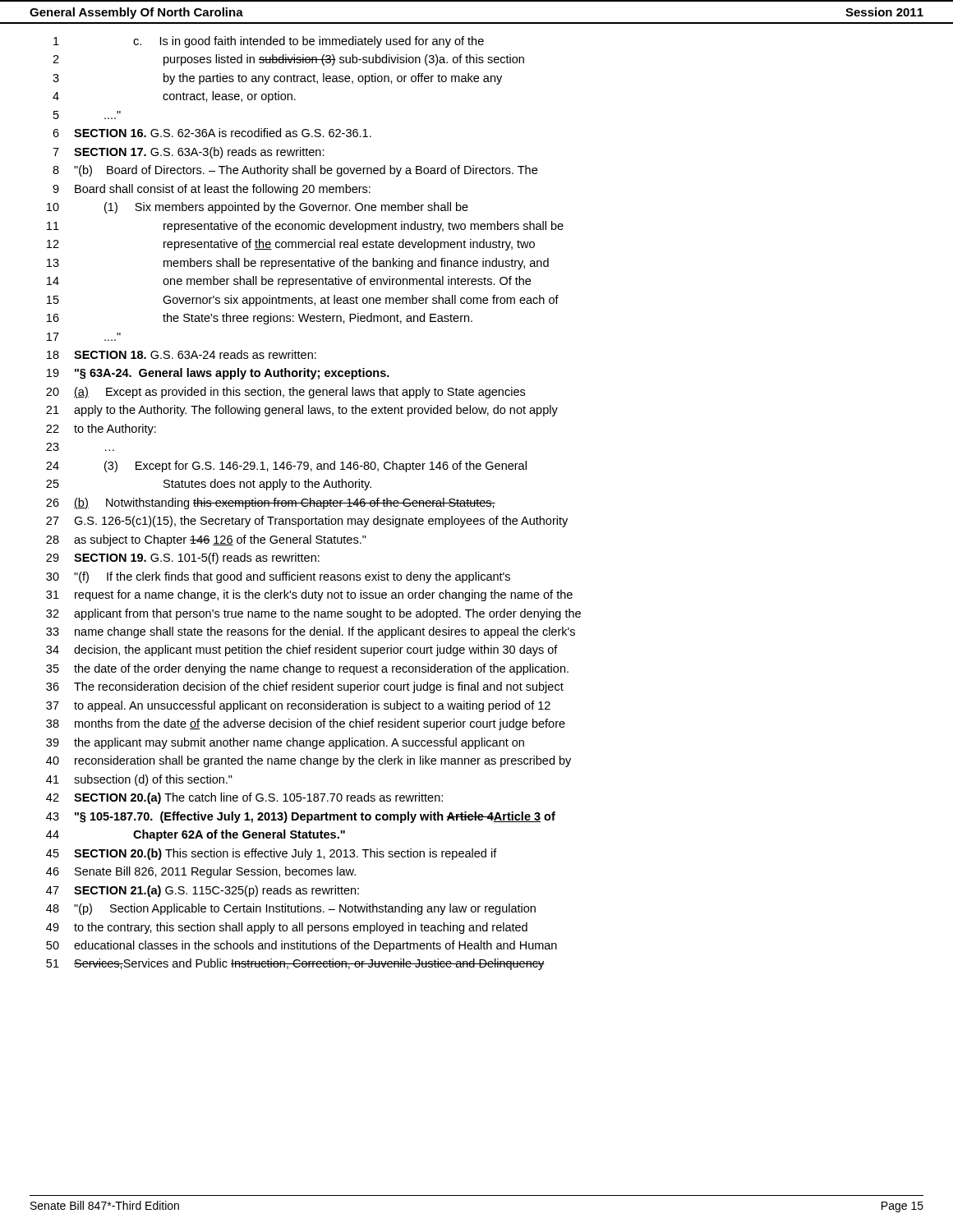Screen dimensions: 1232x953
Task: Locate the element starting "8 "(b) Board of Directors. – The"
Action: click(x=476, y=180)
